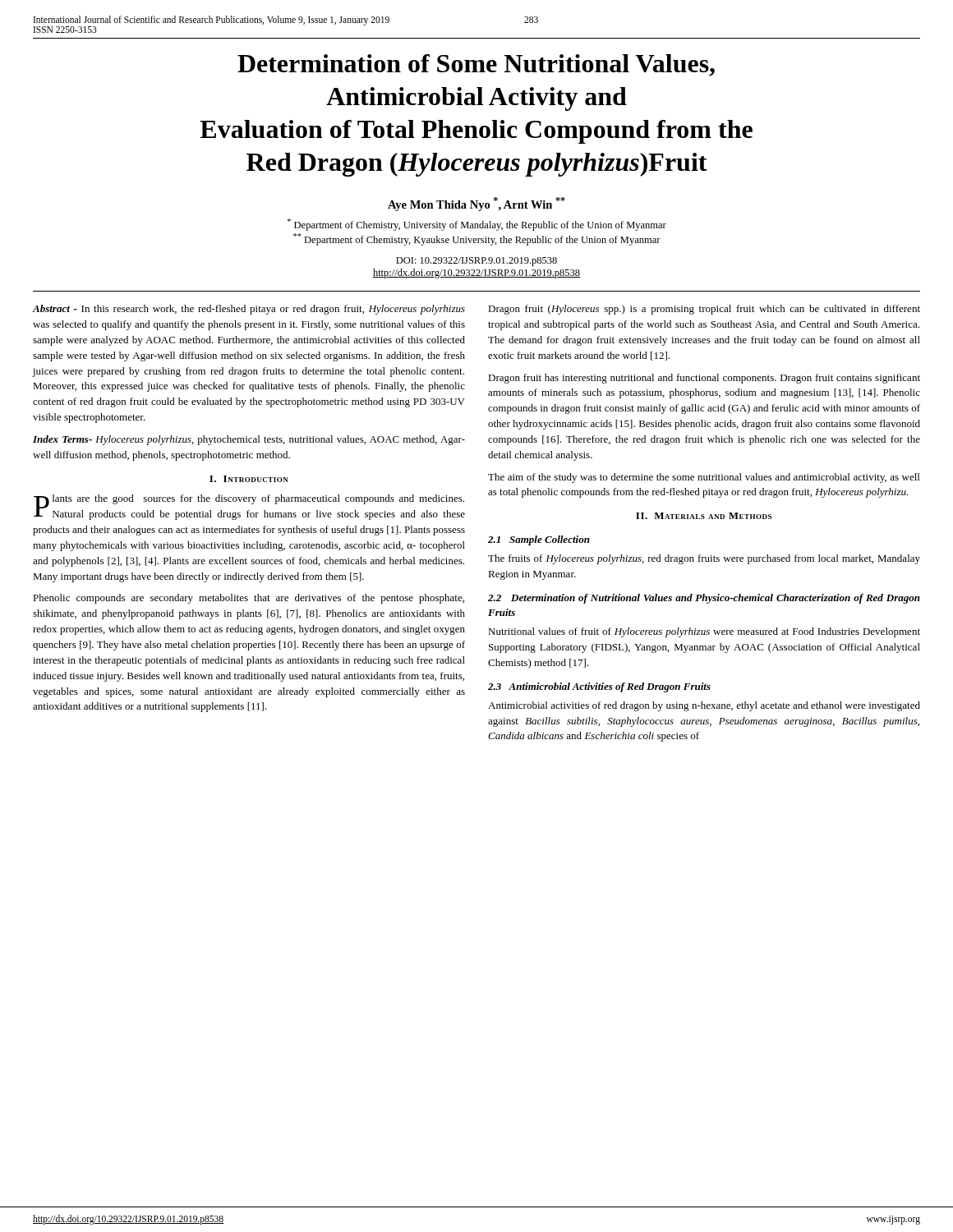
Task: Locate the block of text that opens with "Plants are the good"
Action: [249, 603]
